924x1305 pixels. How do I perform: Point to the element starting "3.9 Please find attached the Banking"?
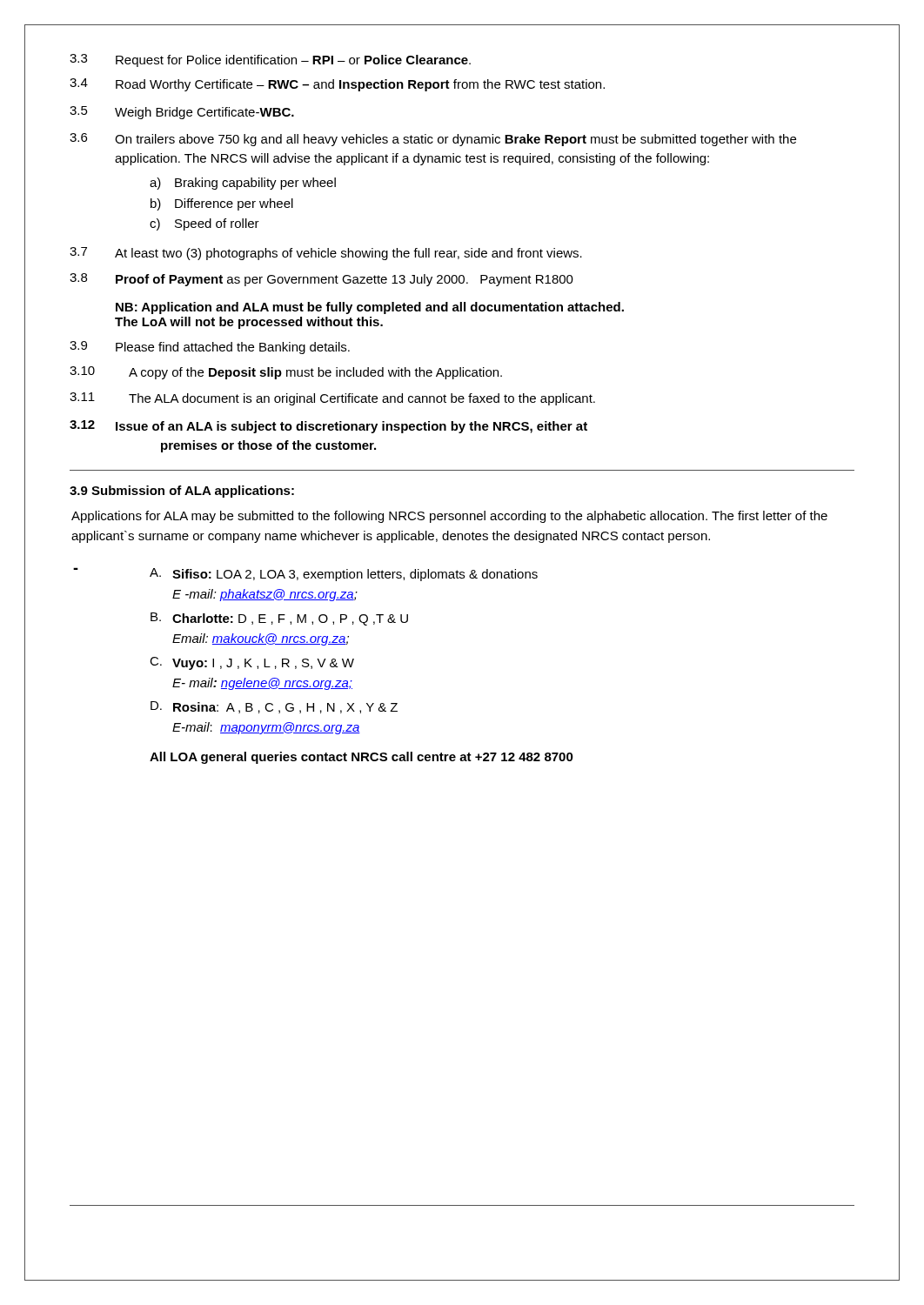click(210, 348)
